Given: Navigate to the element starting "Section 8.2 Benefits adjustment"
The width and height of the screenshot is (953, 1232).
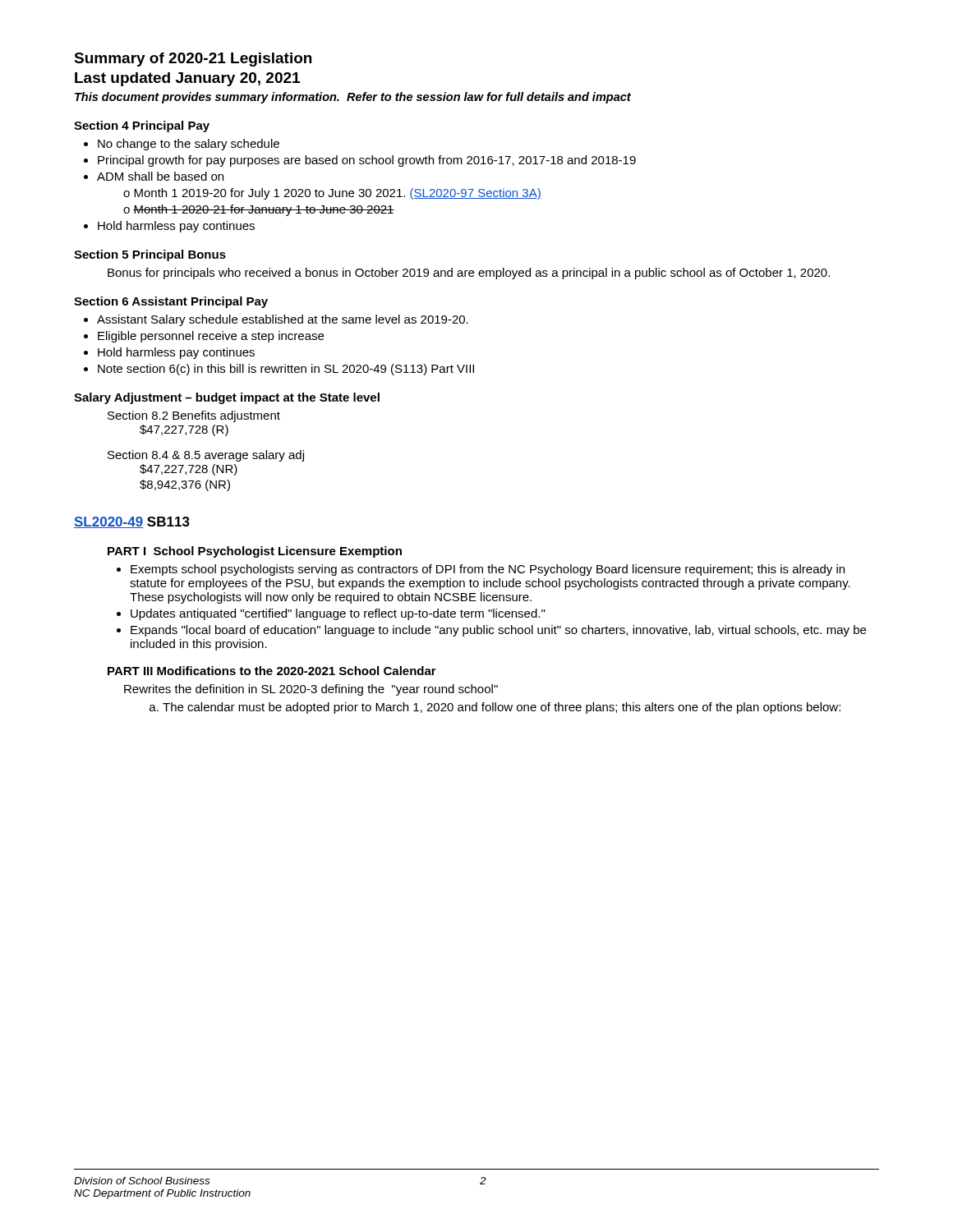Looking at the screenshot, I should click(x=193, y=415).
